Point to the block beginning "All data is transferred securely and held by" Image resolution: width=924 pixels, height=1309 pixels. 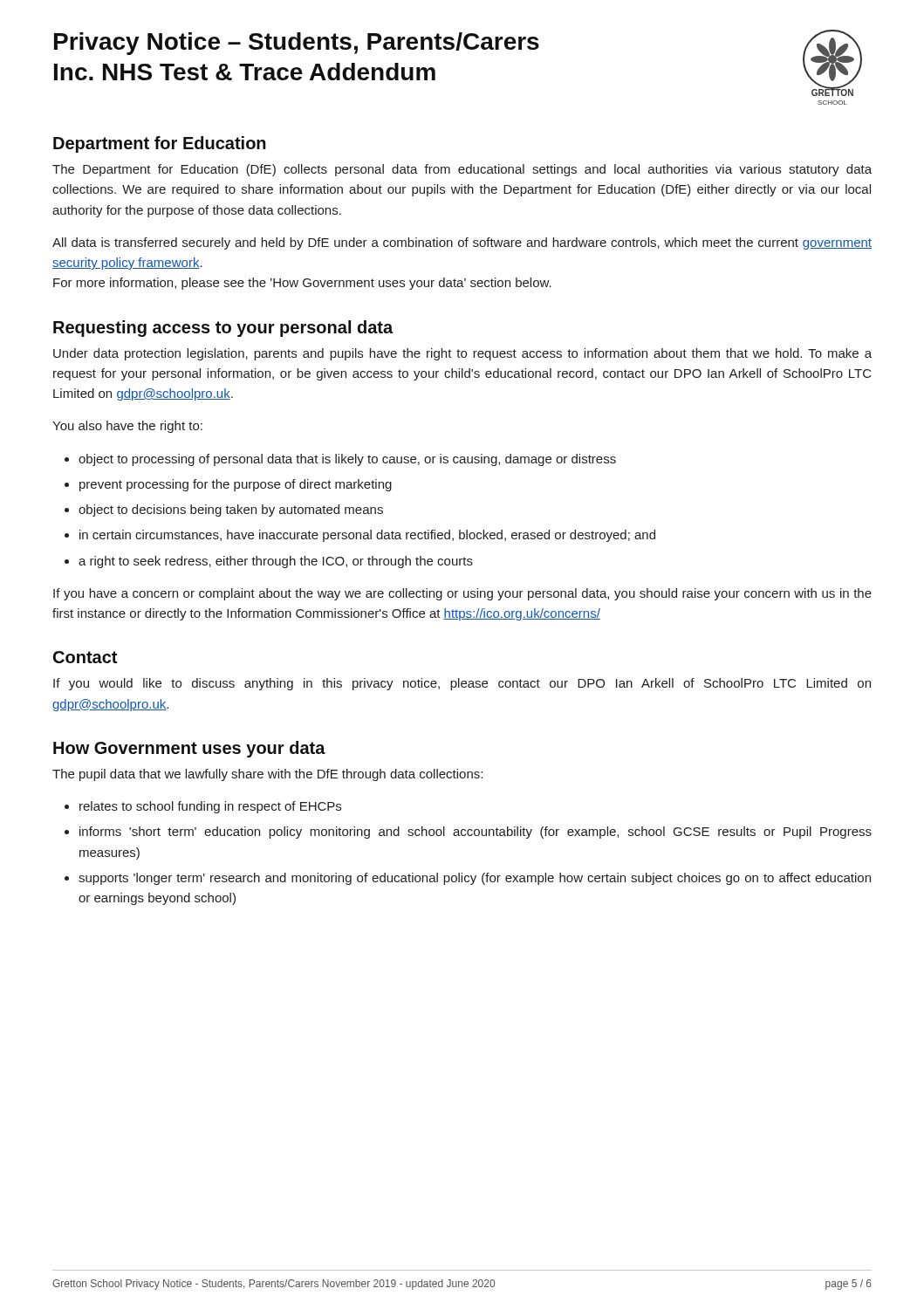[x=462, y=243]
